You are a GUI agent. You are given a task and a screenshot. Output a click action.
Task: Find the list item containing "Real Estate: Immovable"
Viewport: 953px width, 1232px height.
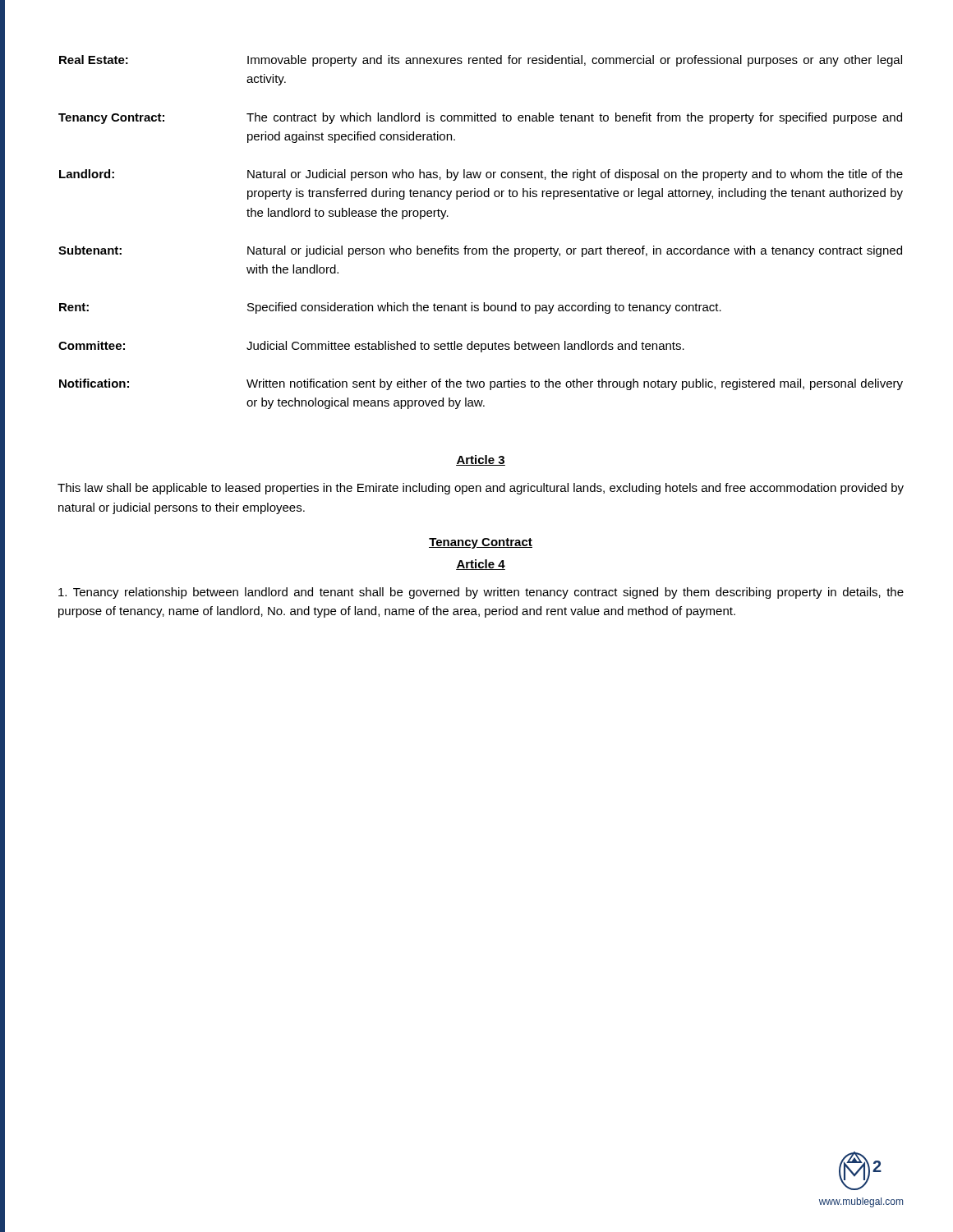pyautogui.click(x=481, y=240)
